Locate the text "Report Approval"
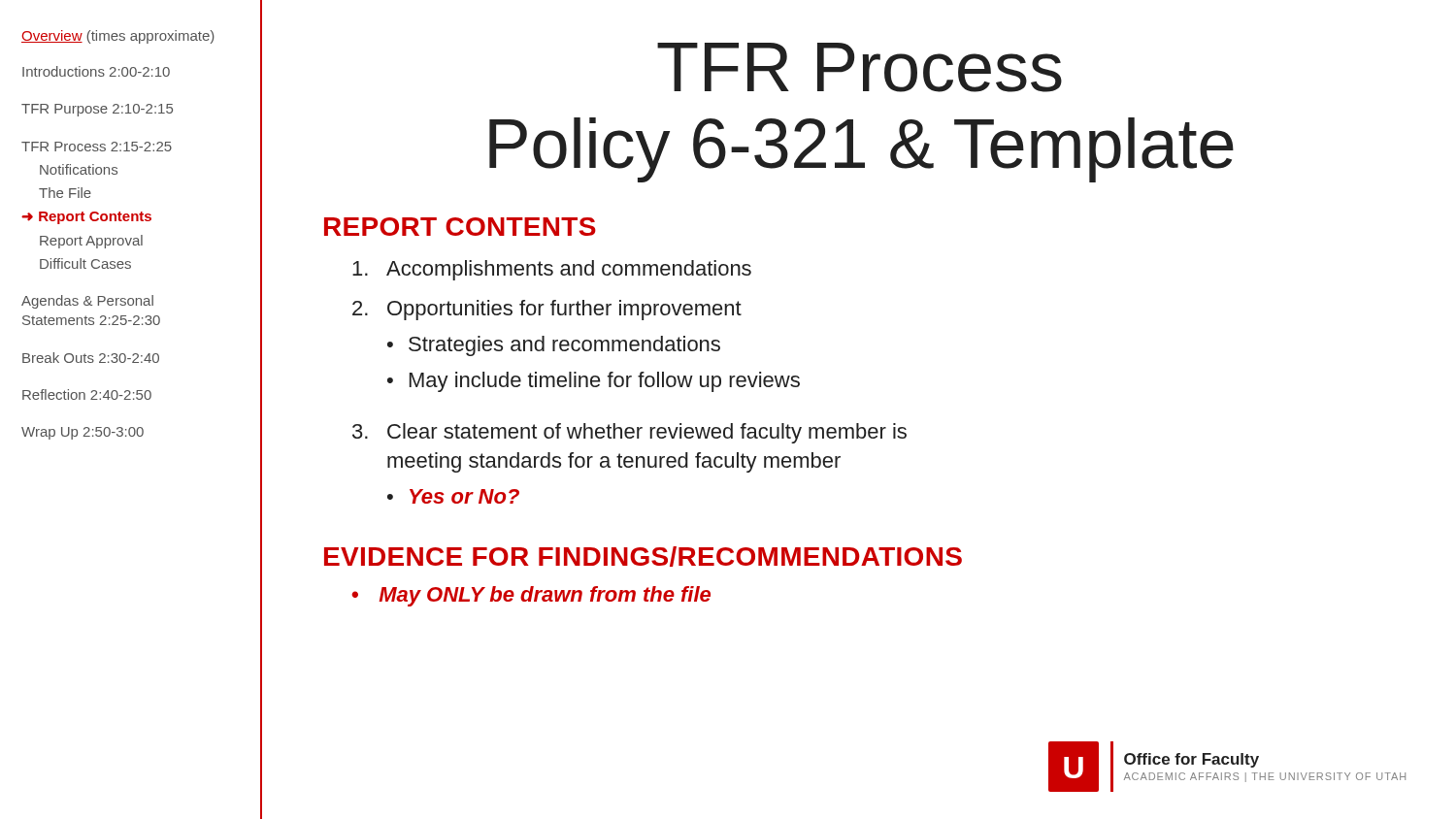The height and width of the screenshot is (819, 1456). coord(91,240)
